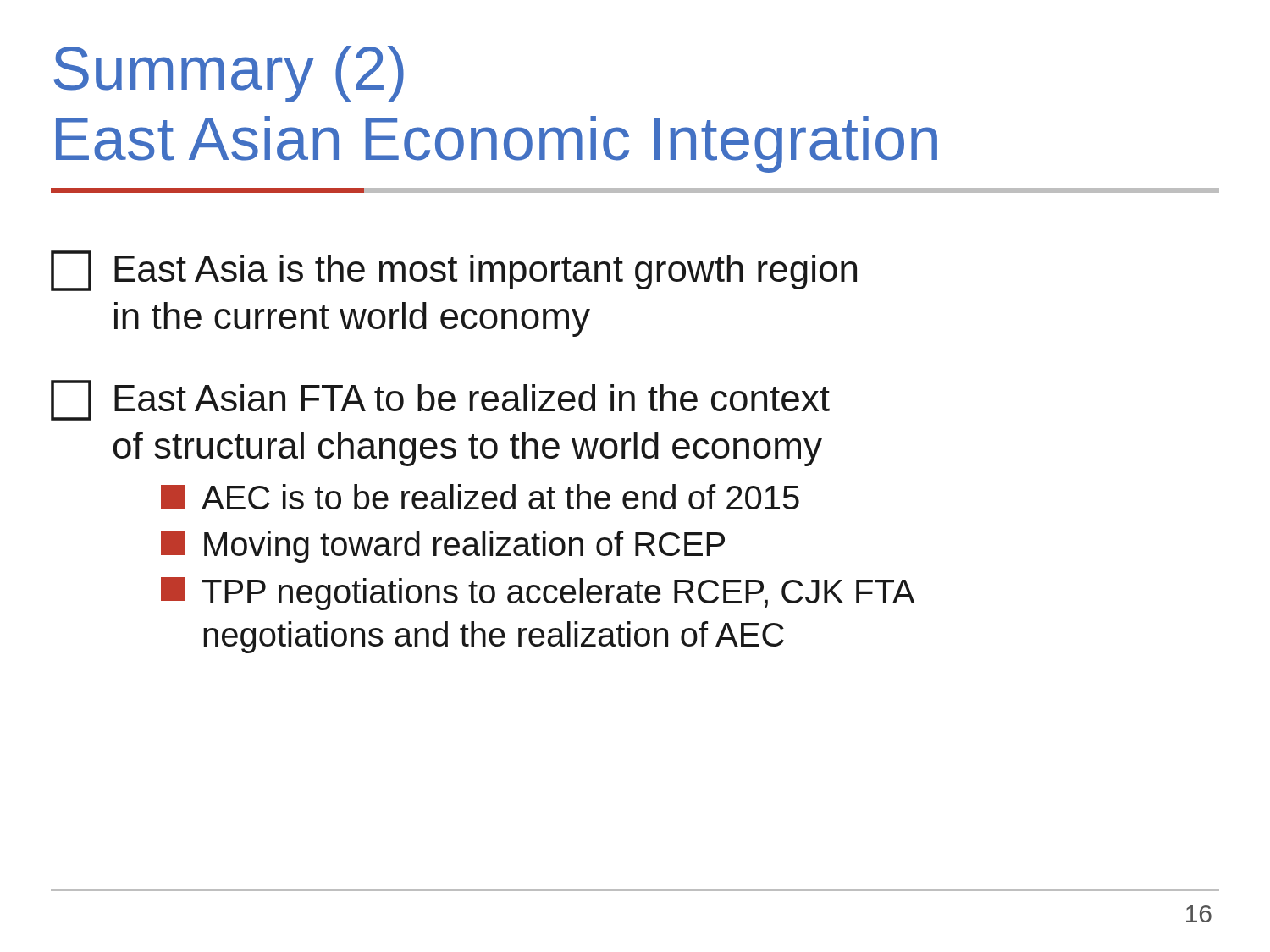Navigate to the region starting "East Asia is the most important growth"
Screen dimensions: 952x1270
point(455,293)
